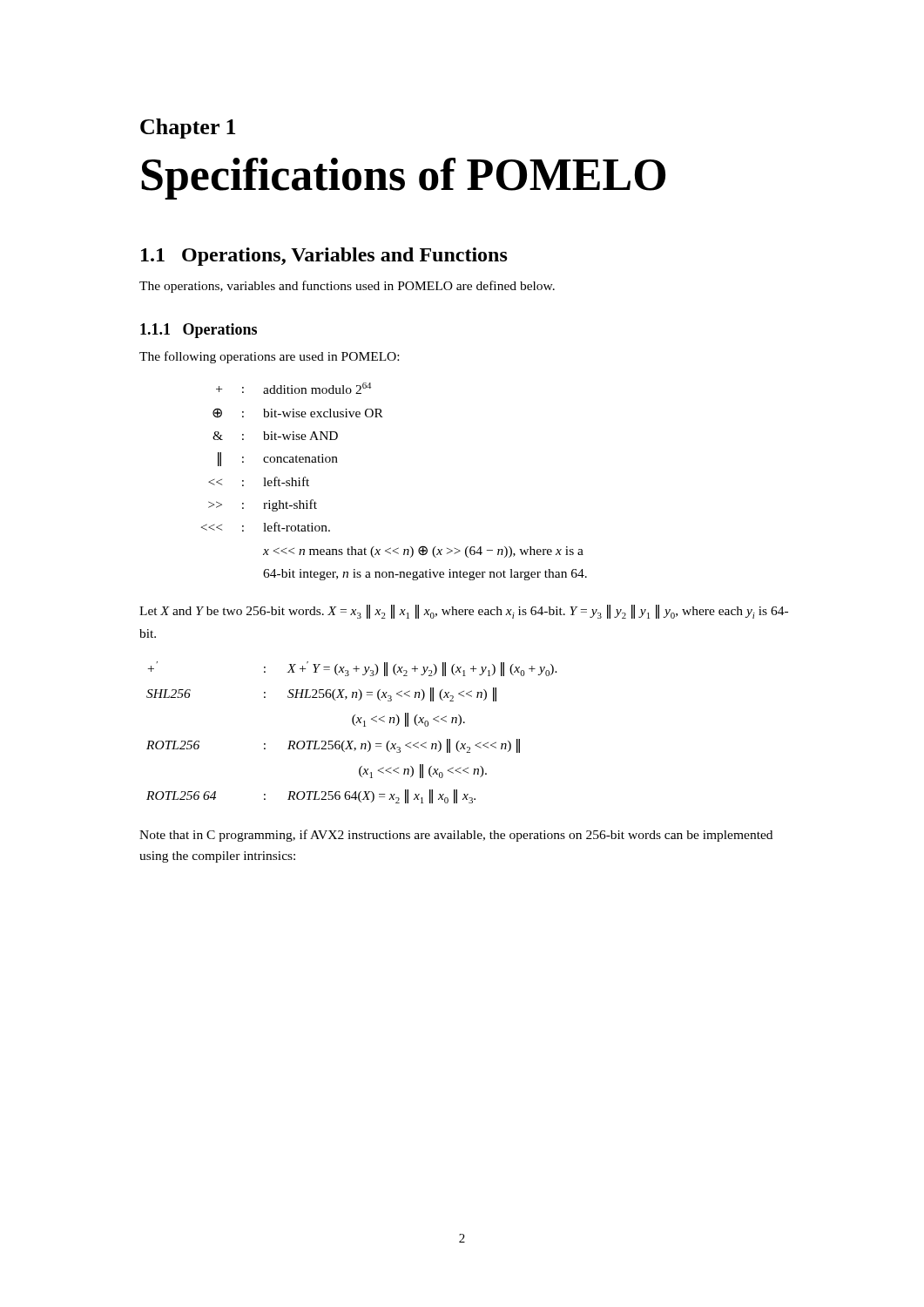Find the block starting "ROTL256 : ROTL256(X, n) ="
This screenshot has width=924, height=1307.
(352, 758)
